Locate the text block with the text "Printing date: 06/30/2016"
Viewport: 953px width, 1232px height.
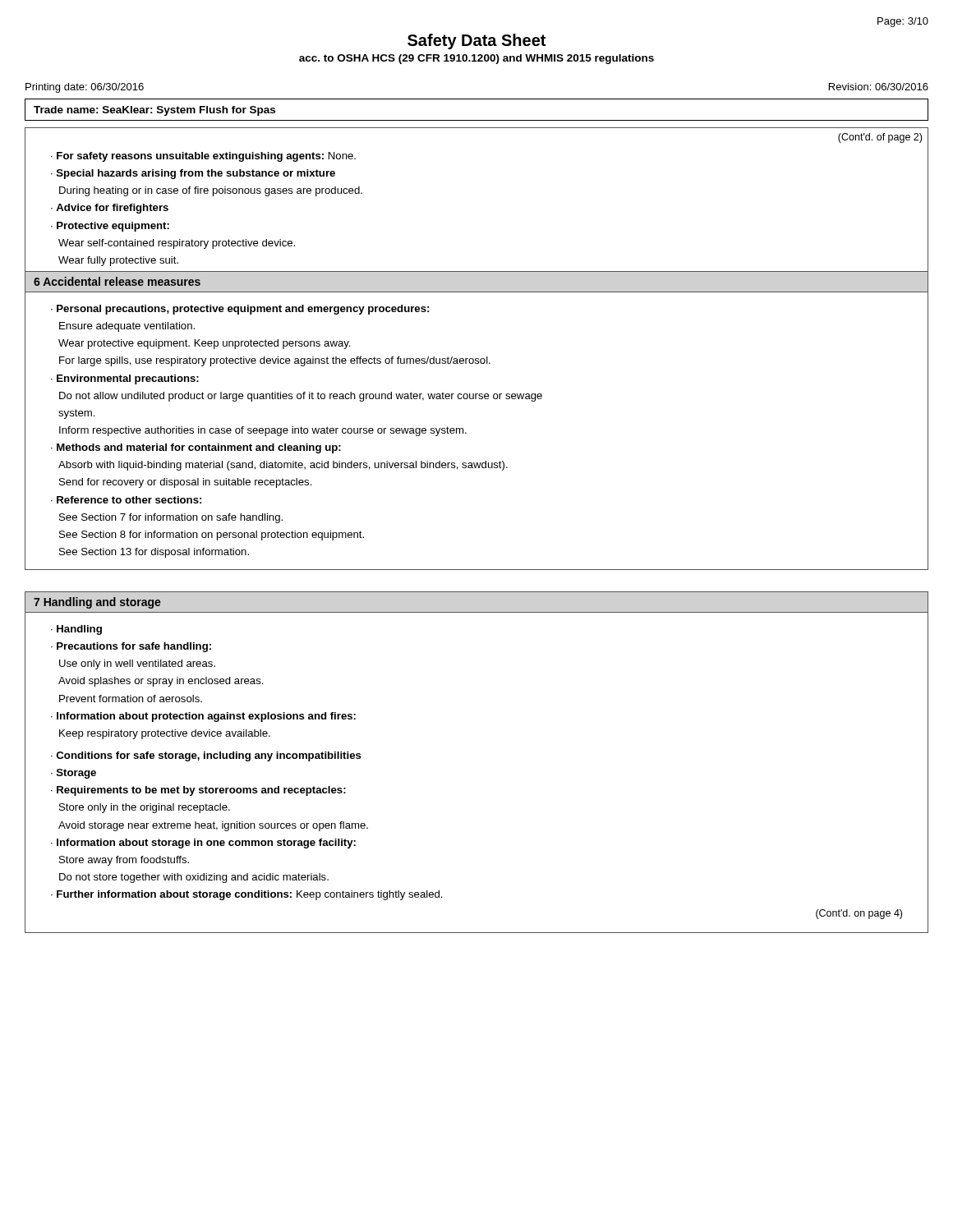coord(476,87)
